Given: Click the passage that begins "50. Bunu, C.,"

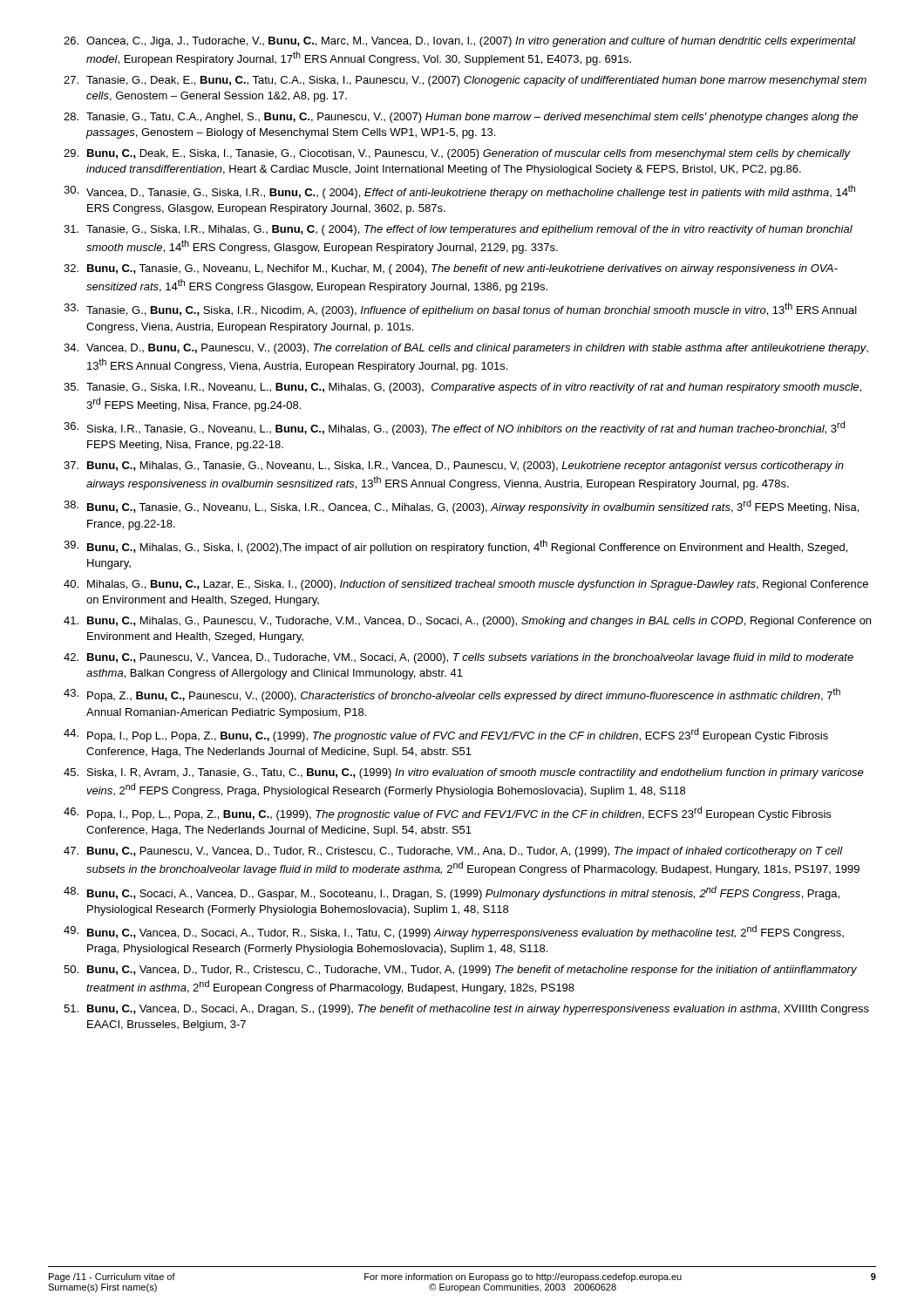Looking at the screenshot, I should [462, 979].
